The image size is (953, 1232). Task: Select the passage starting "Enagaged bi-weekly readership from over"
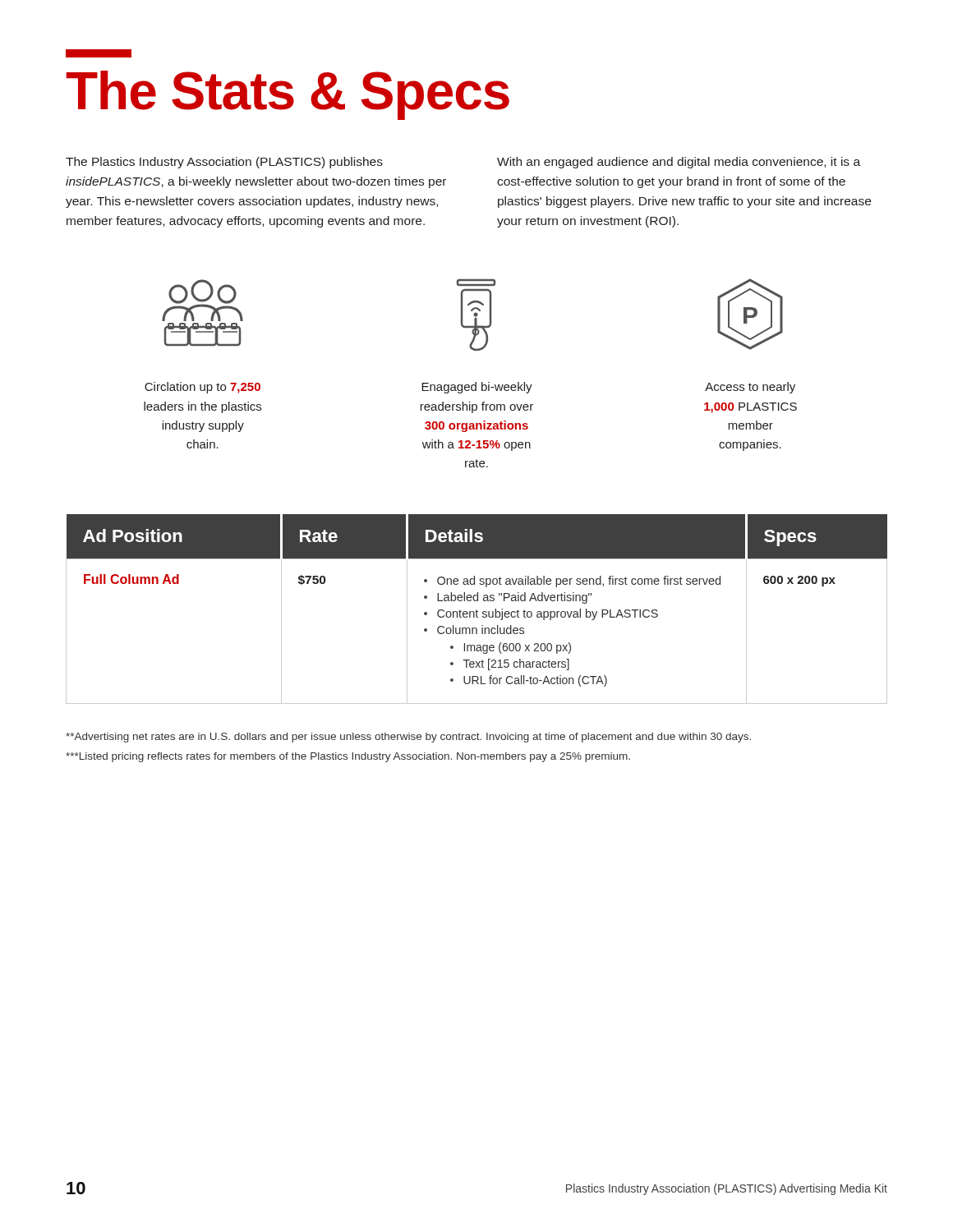pos(476,425)
